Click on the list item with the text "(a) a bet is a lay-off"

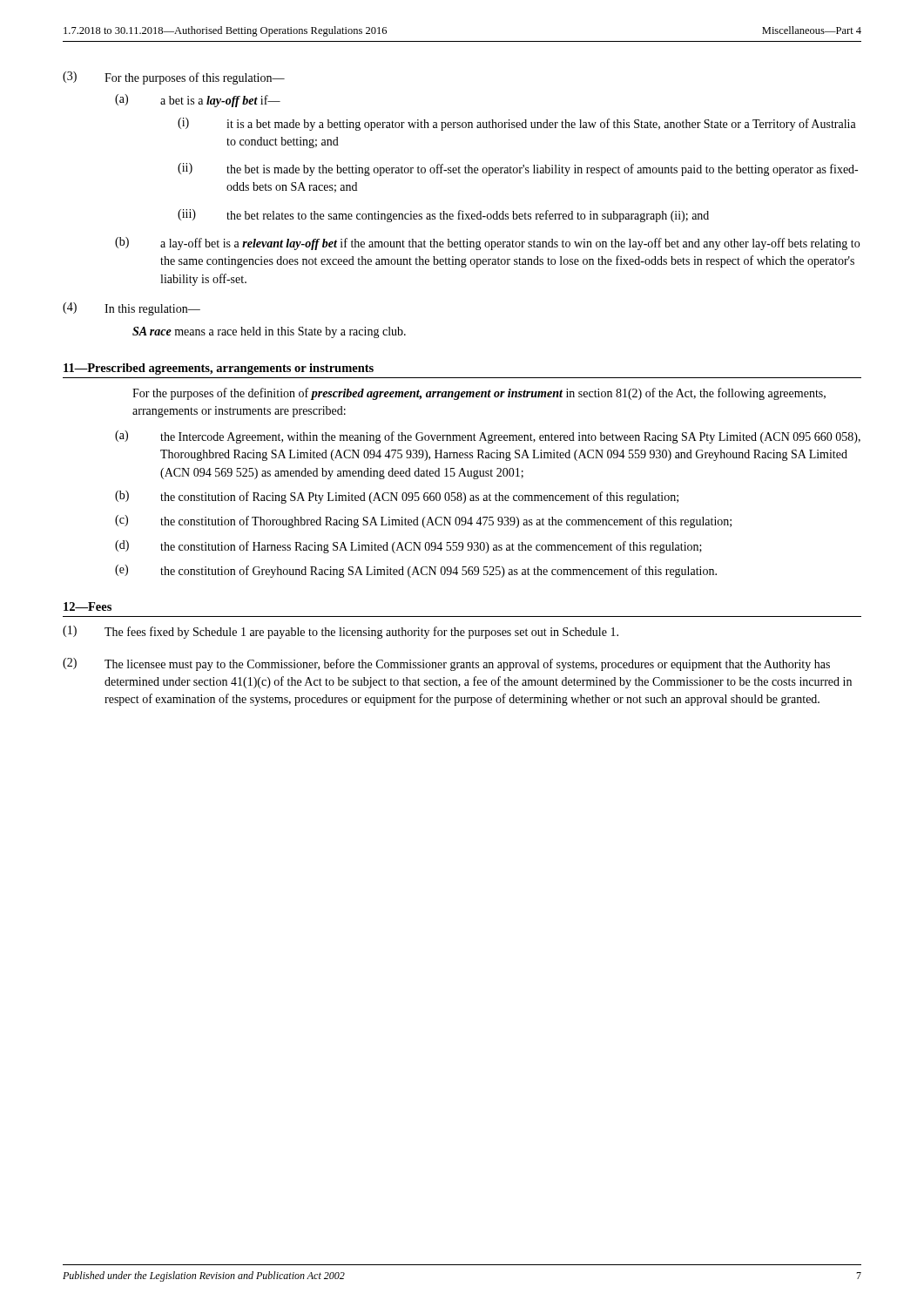[x=198, y=101]
